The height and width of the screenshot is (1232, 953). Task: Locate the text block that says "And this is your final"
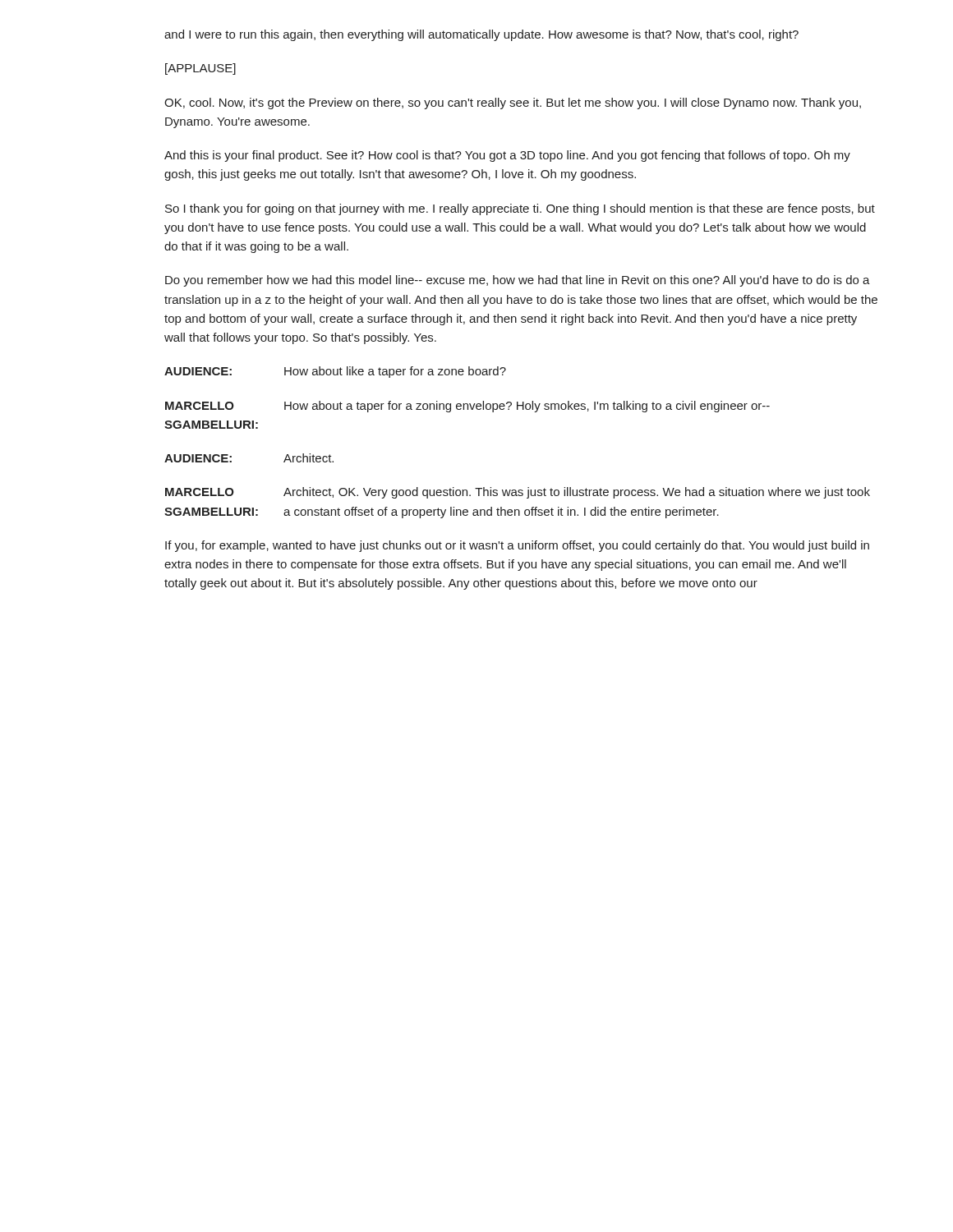[507, 164]
